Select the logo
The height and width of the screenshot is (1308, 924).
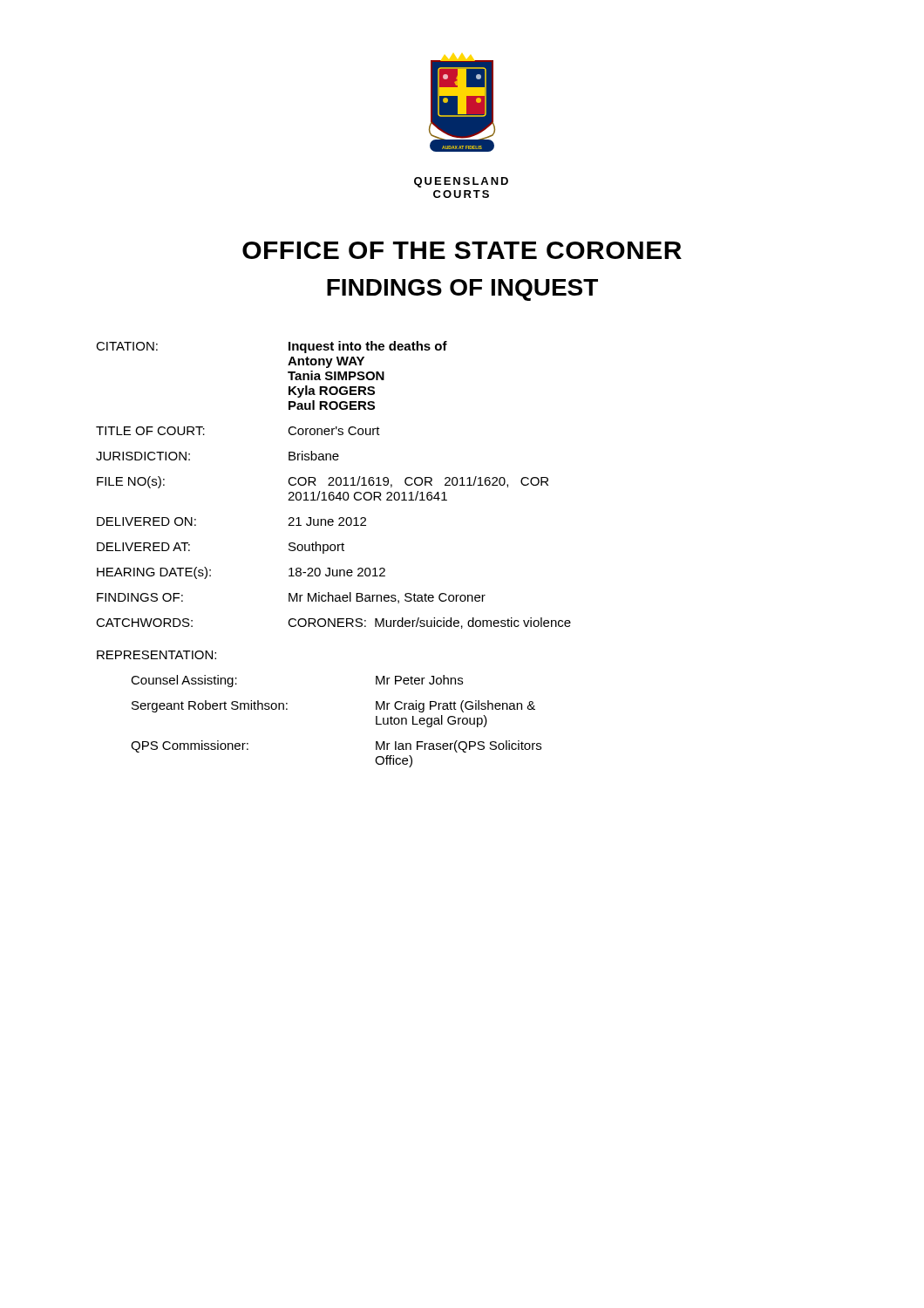(x=462, y=126)
